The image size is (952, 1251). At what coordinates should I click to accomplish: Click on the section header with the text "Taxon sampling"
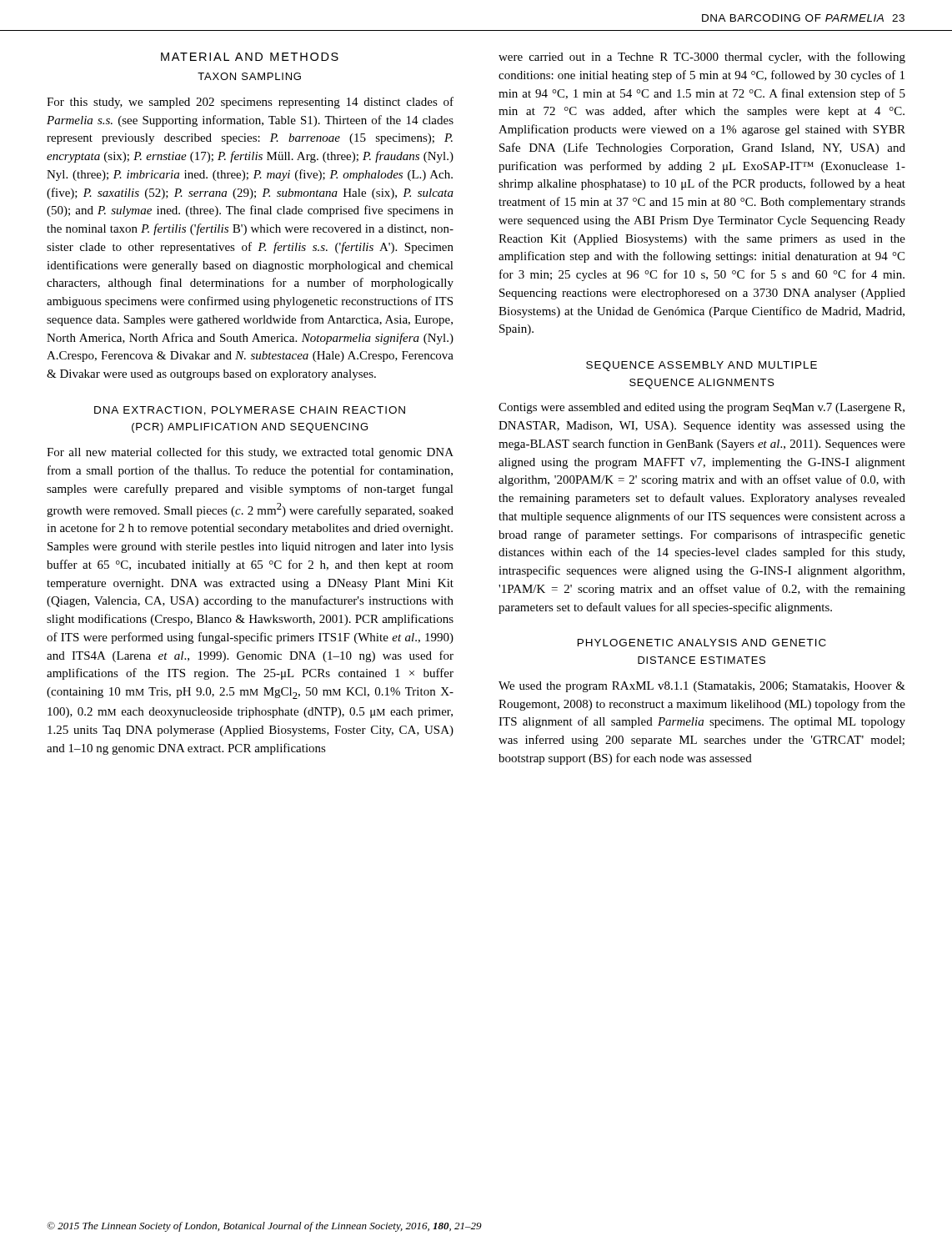coord(250,76)
